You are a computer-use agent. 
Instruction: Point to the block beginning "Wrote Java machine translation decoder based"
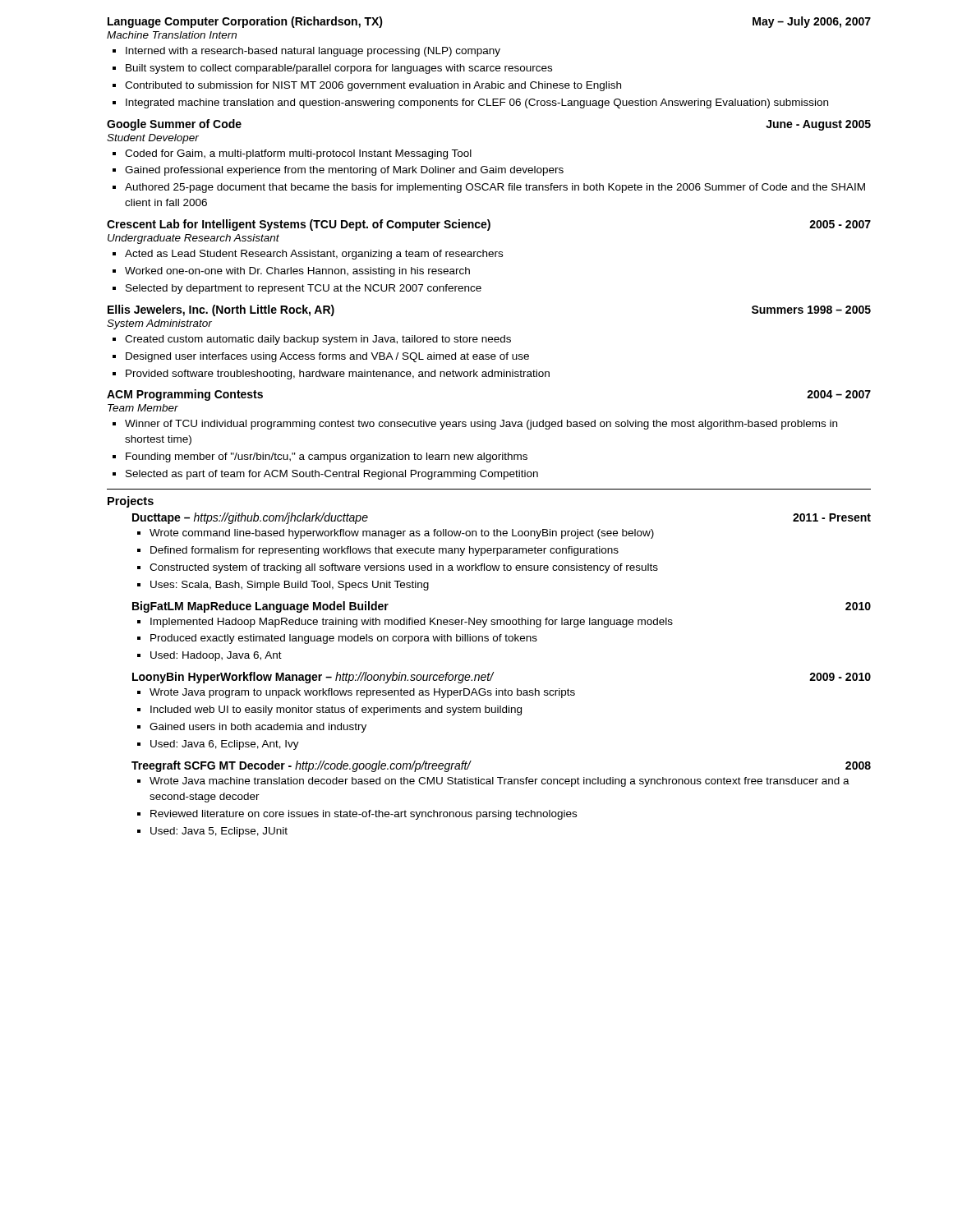(499, 788)
